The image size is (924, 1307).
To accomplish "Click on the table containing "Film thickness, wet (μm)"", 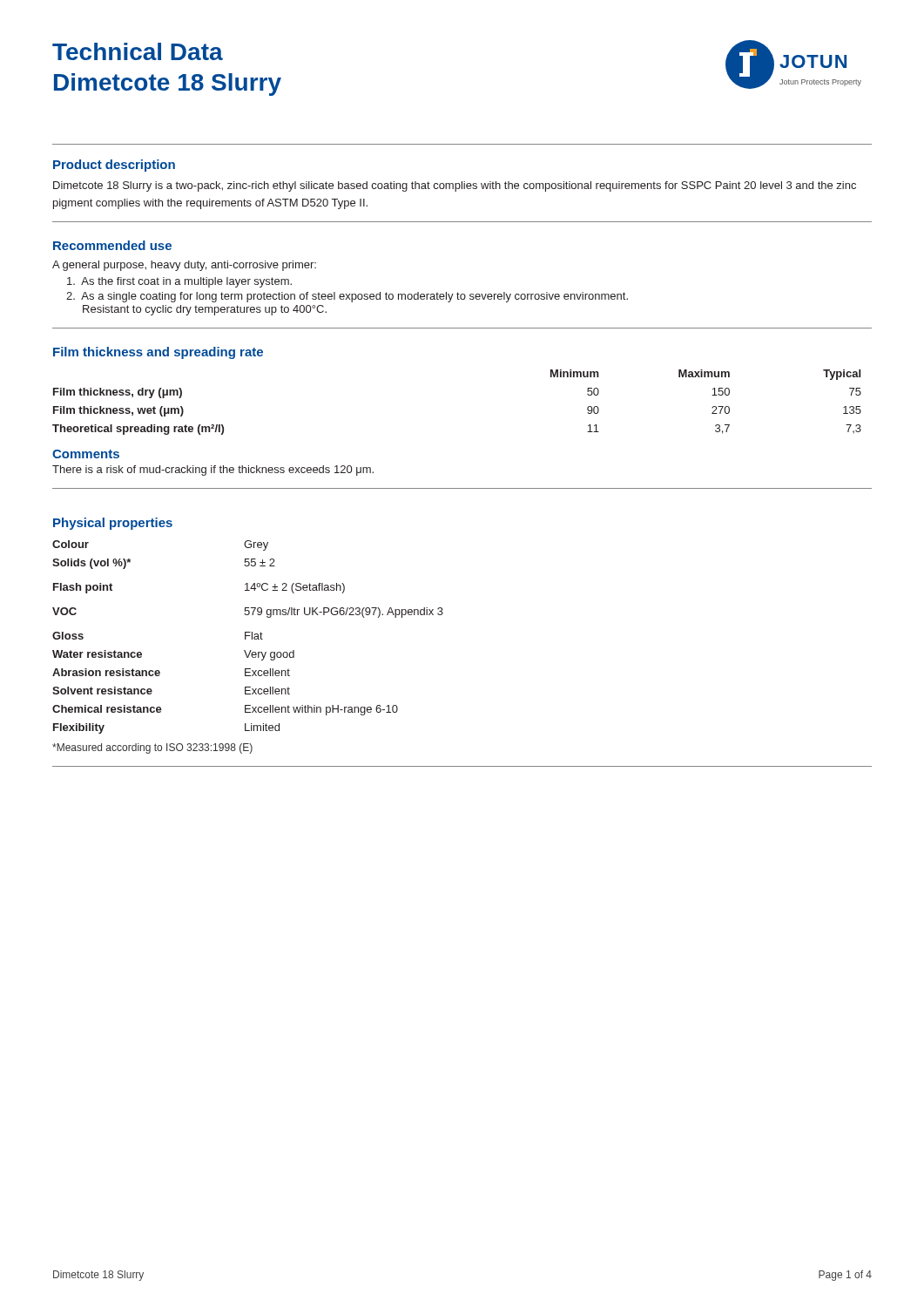I will [x=462, y=401].
